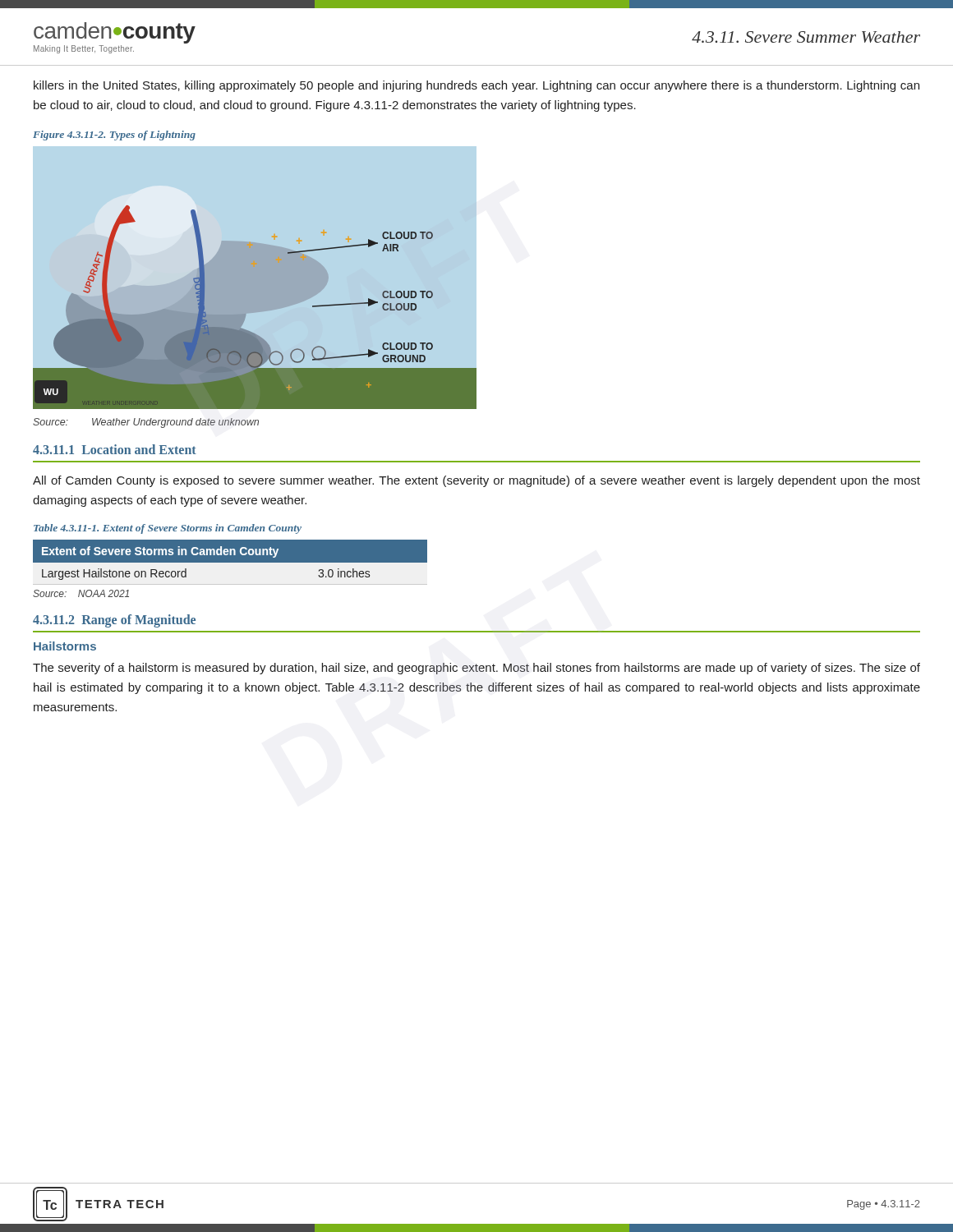This screenshot has width=953, height=1232.
Task: Locate the text block that says "All of Camden County is exposed to severe"
Action: (x=476, y=490)
